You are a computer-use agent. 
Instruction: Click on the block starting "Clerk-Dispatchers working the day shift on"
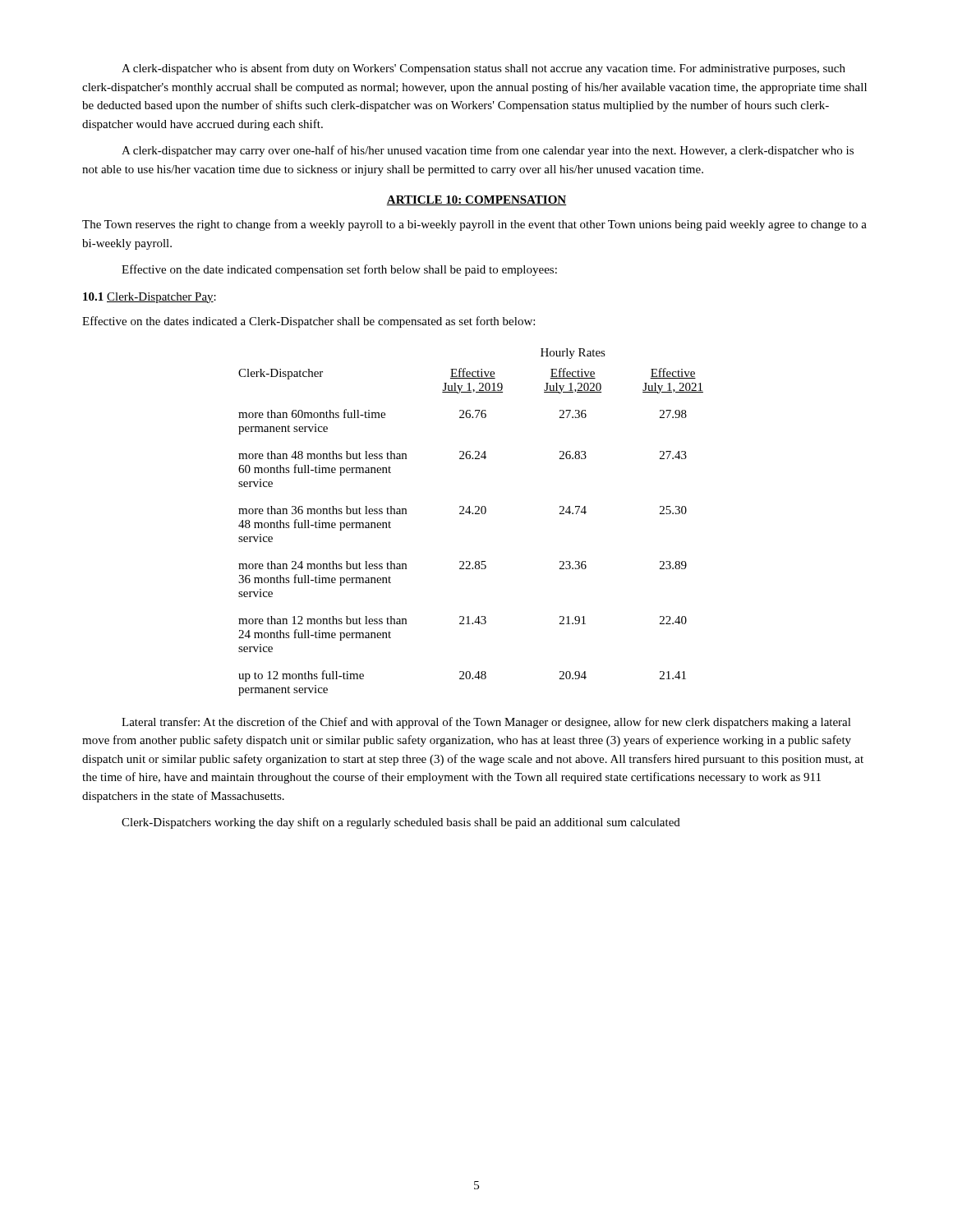tap(401, 822)
